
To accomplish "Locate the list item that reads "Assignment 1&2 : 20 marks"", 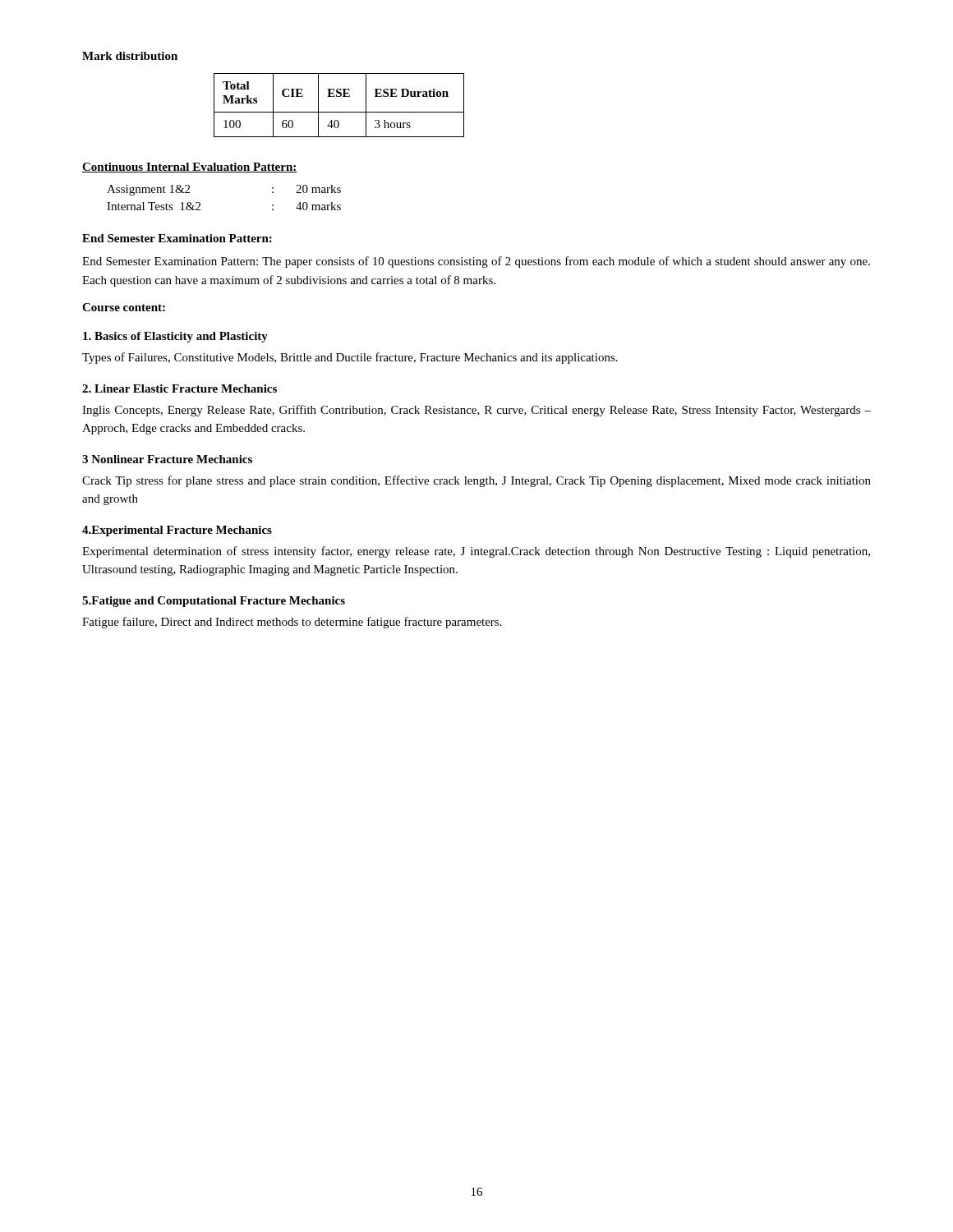I will (x=146, y=190).
